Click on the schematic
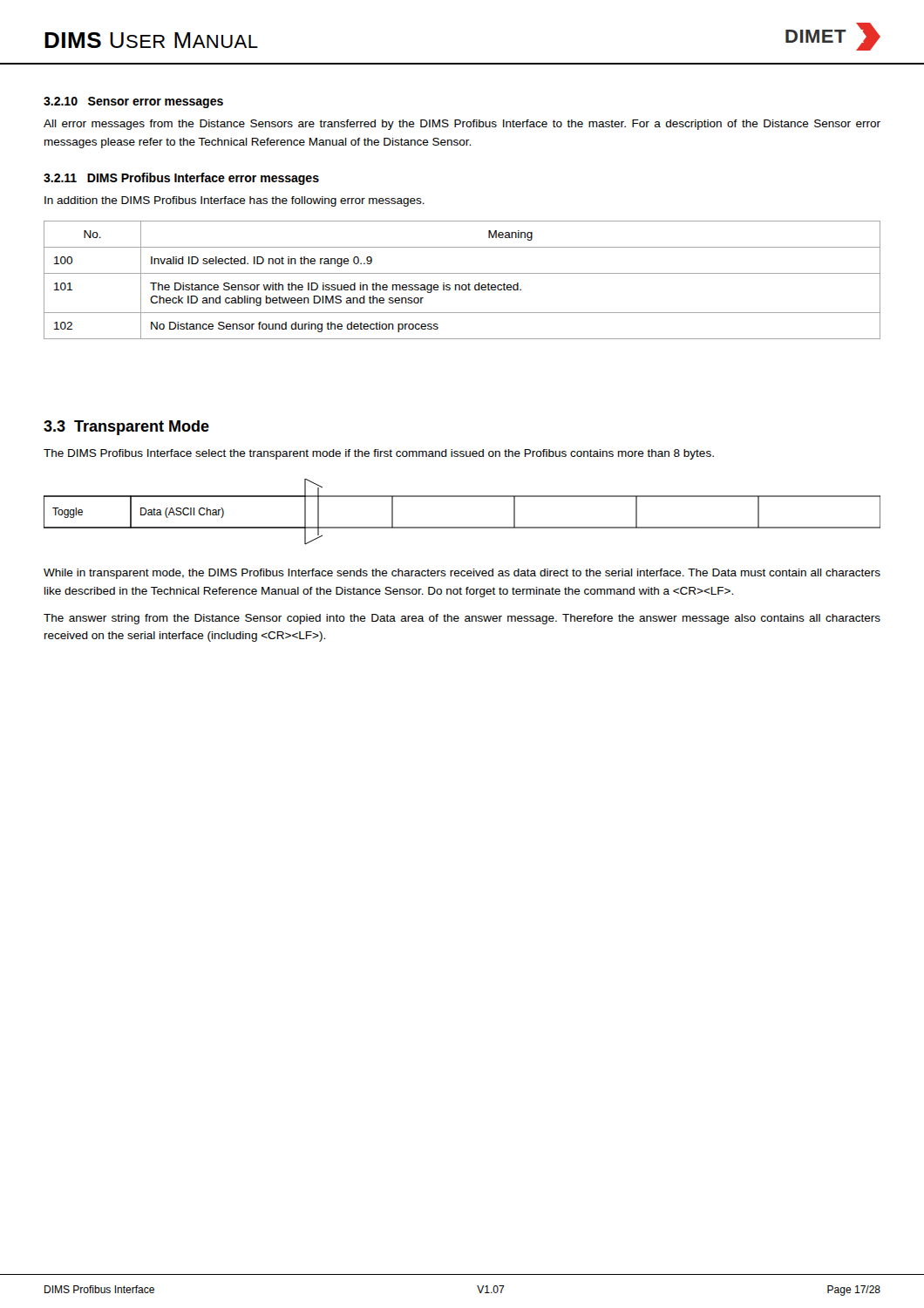Viewport: 924px width, 1308px height. [462, 513]
